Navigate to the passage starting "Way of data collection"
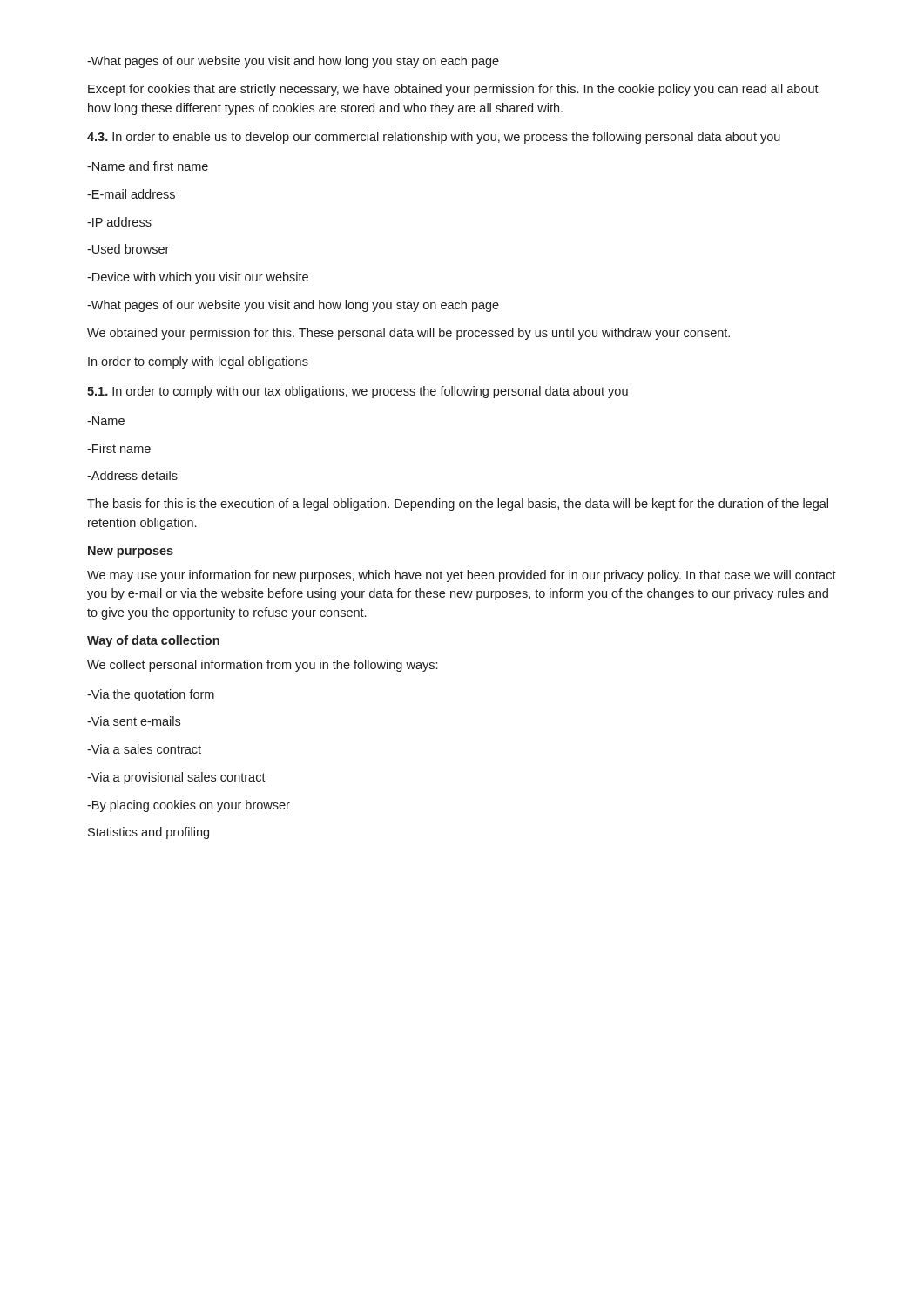This screenshot has height=1307, width=924. [154, 640]
